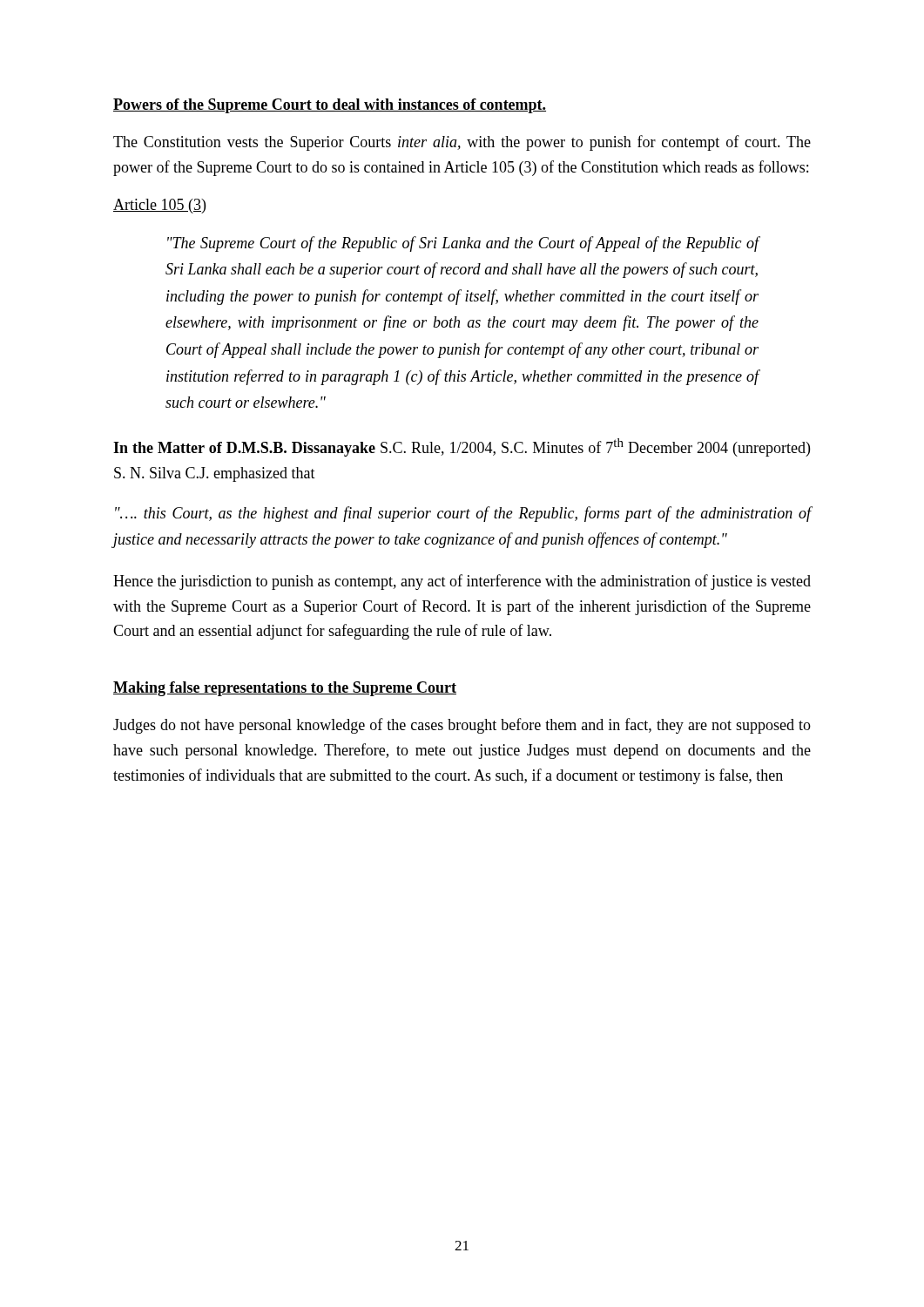Where is the passage that starts "Hence the jurisdiction to punish as contempt, any"?
The width and height of the screenshot is (924, 1307).
[462, 606]
